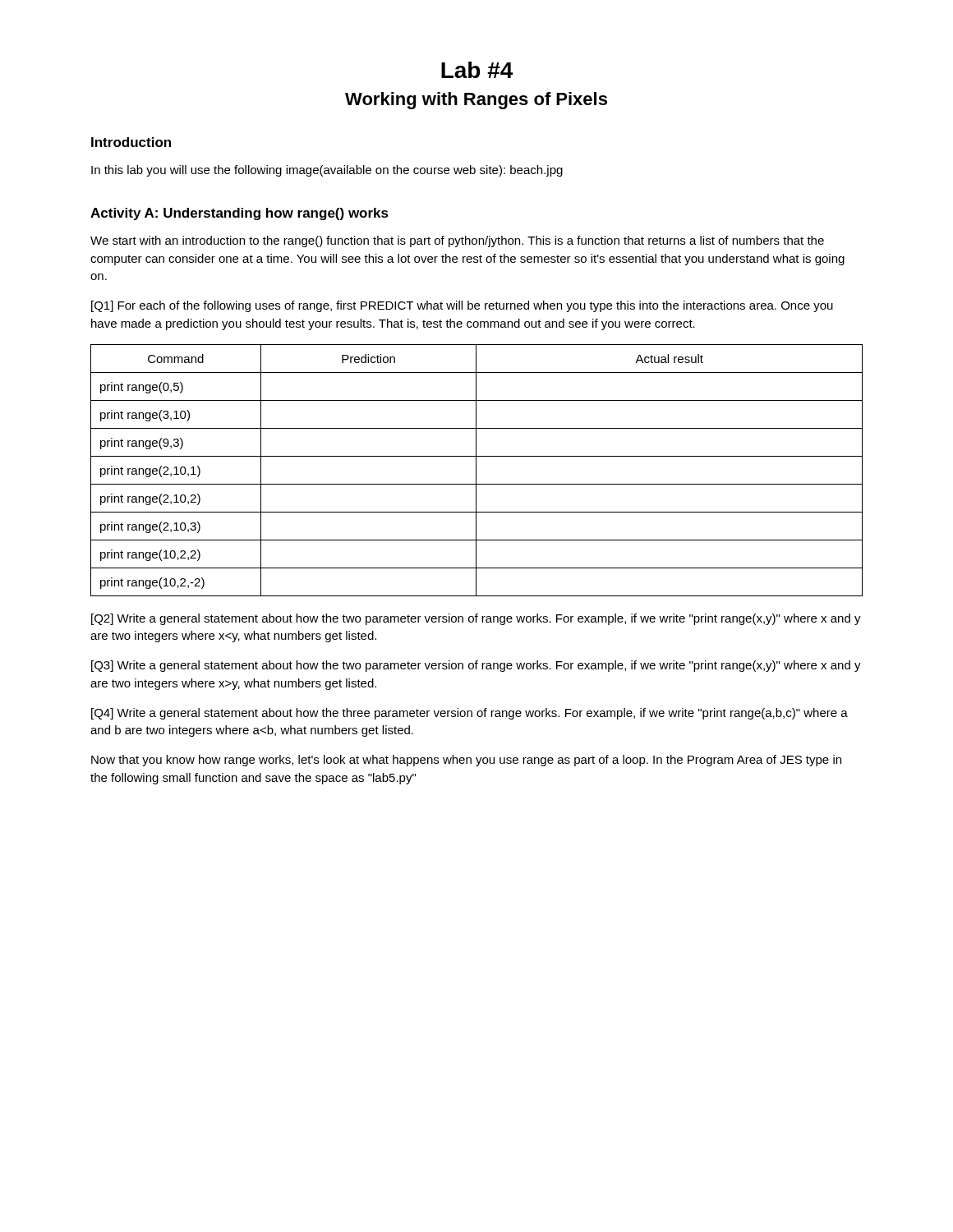Image resolution: width=953 pixels, height=1232 pixels.
Task: Click on the region starting "[Q1] For each of"
Action: (x=462, y=314)
